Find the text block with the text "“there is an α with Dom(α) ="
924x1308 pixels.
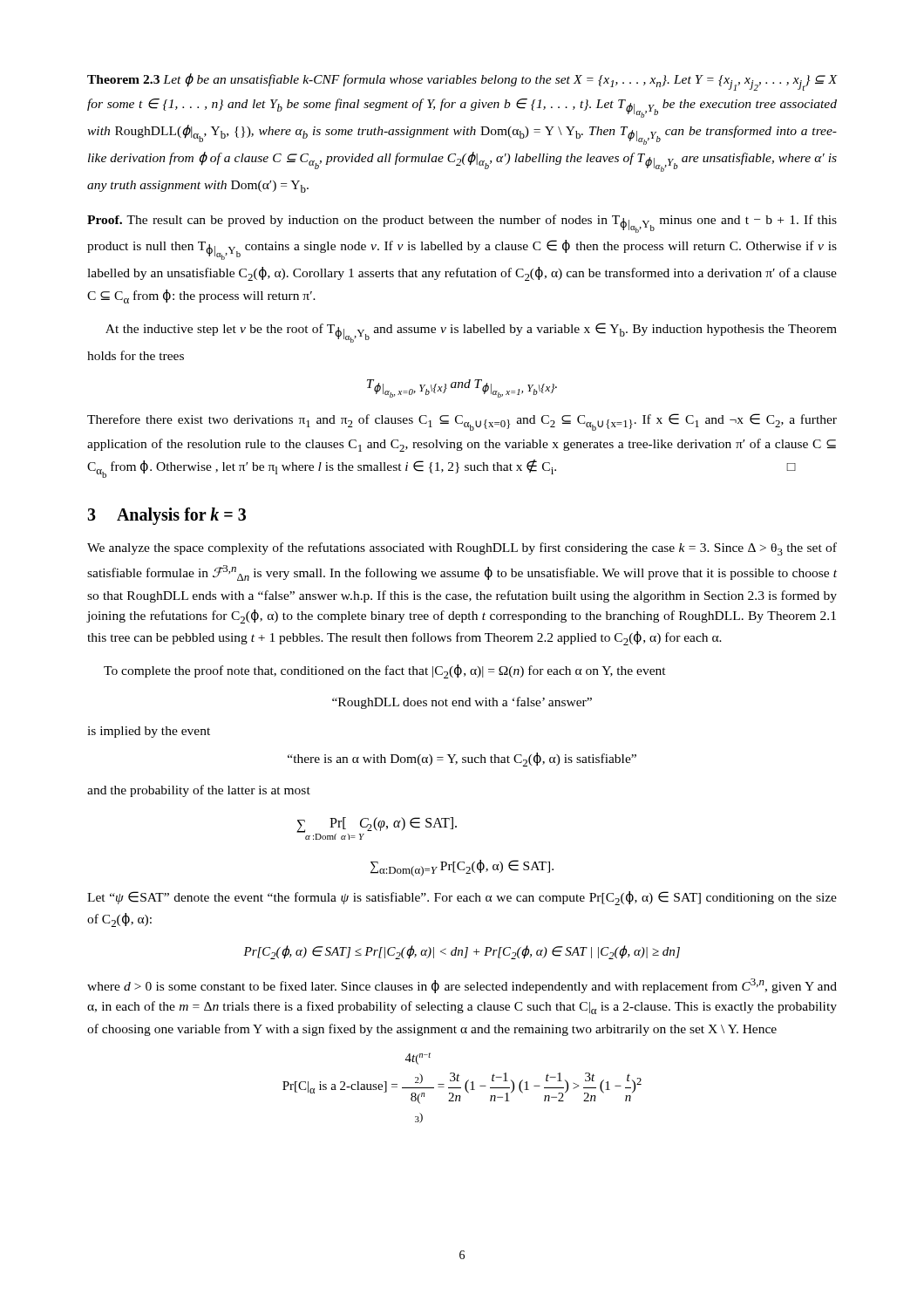coord(462,760)
